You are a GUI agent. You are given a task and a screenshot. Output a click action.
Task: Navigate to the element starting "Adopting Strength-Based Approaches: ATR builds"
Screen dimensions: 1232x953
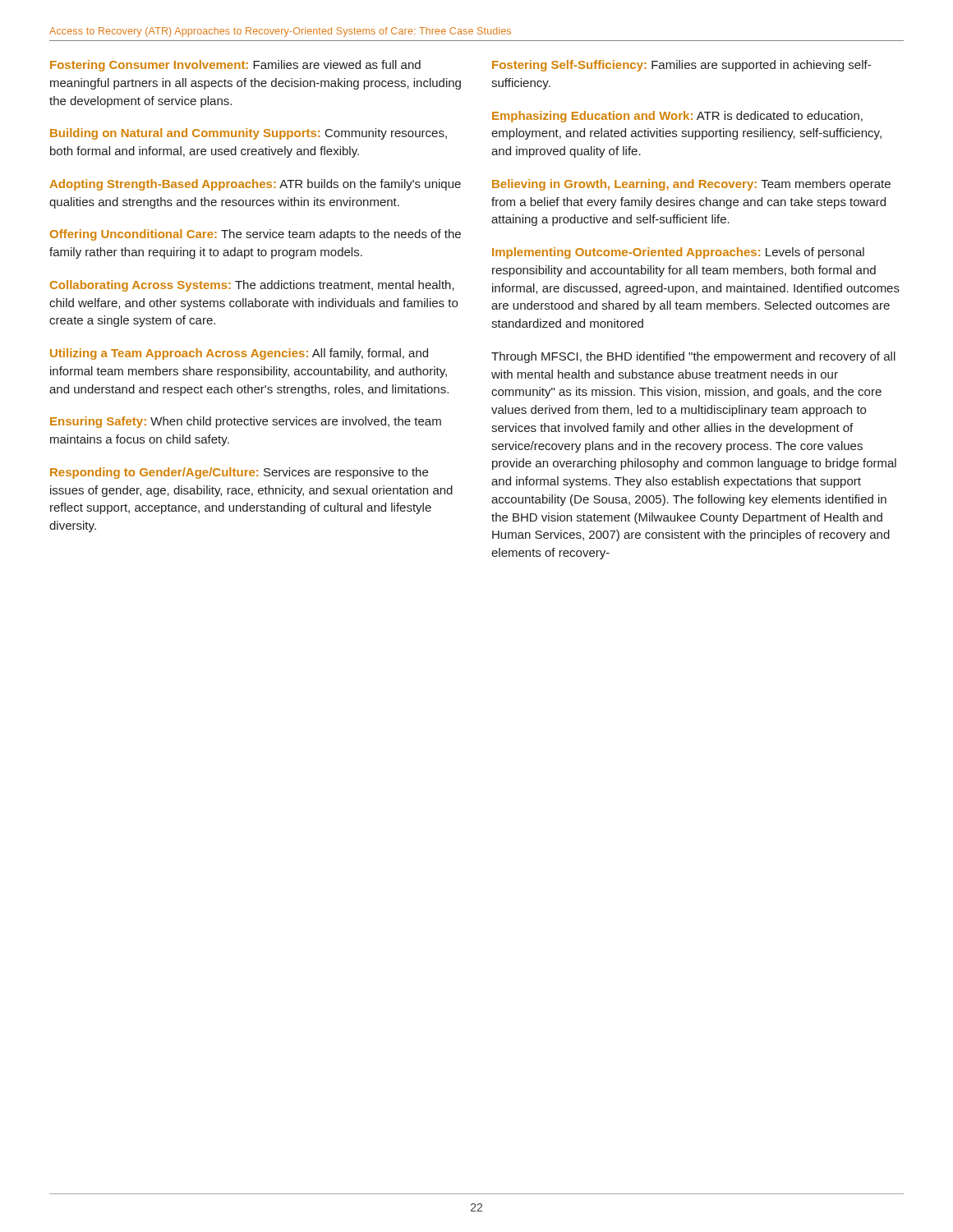tap(255, 192)
